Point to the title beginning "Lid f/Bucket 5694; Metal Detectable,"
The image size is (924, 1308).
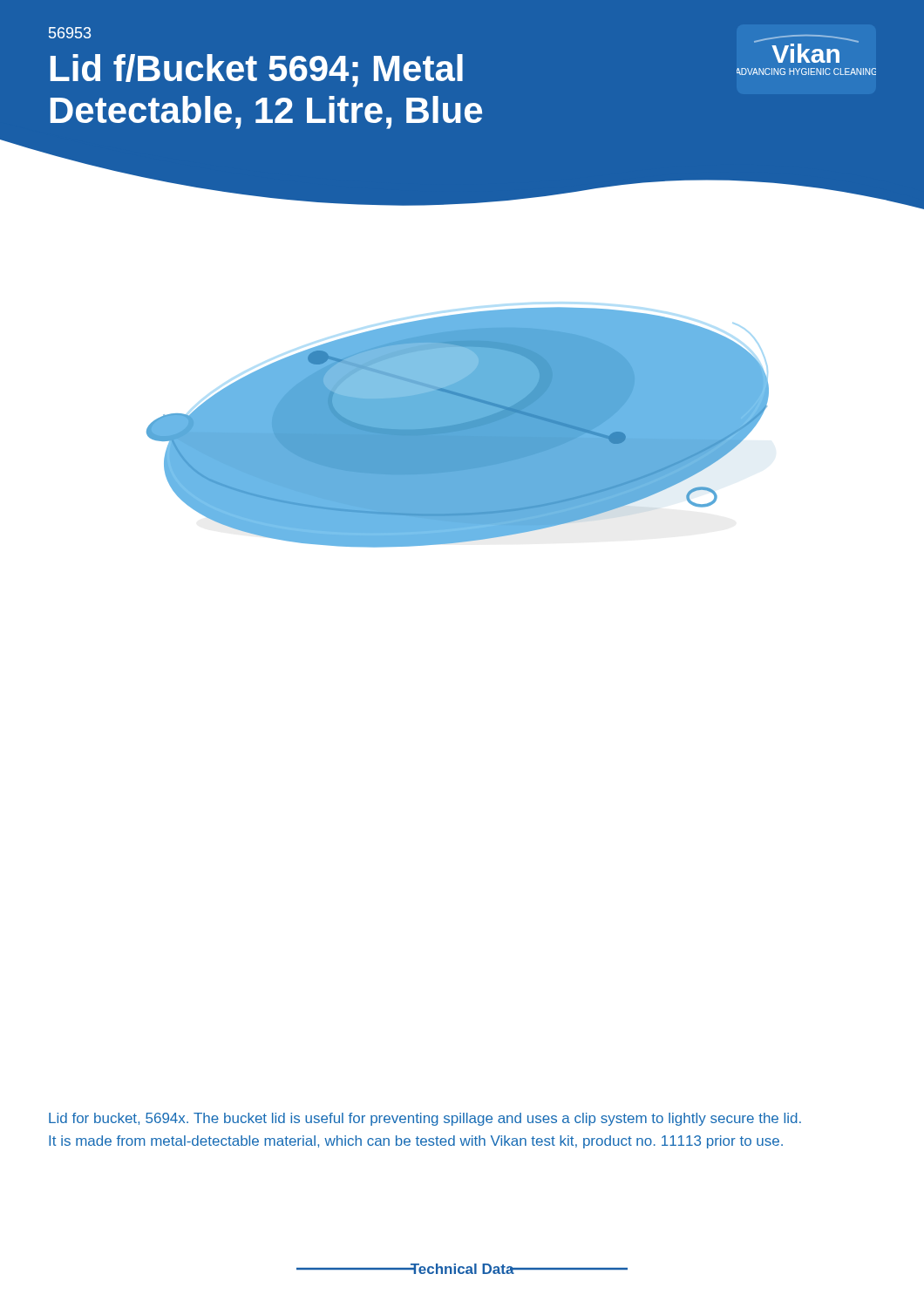click(x=266, y=90)
